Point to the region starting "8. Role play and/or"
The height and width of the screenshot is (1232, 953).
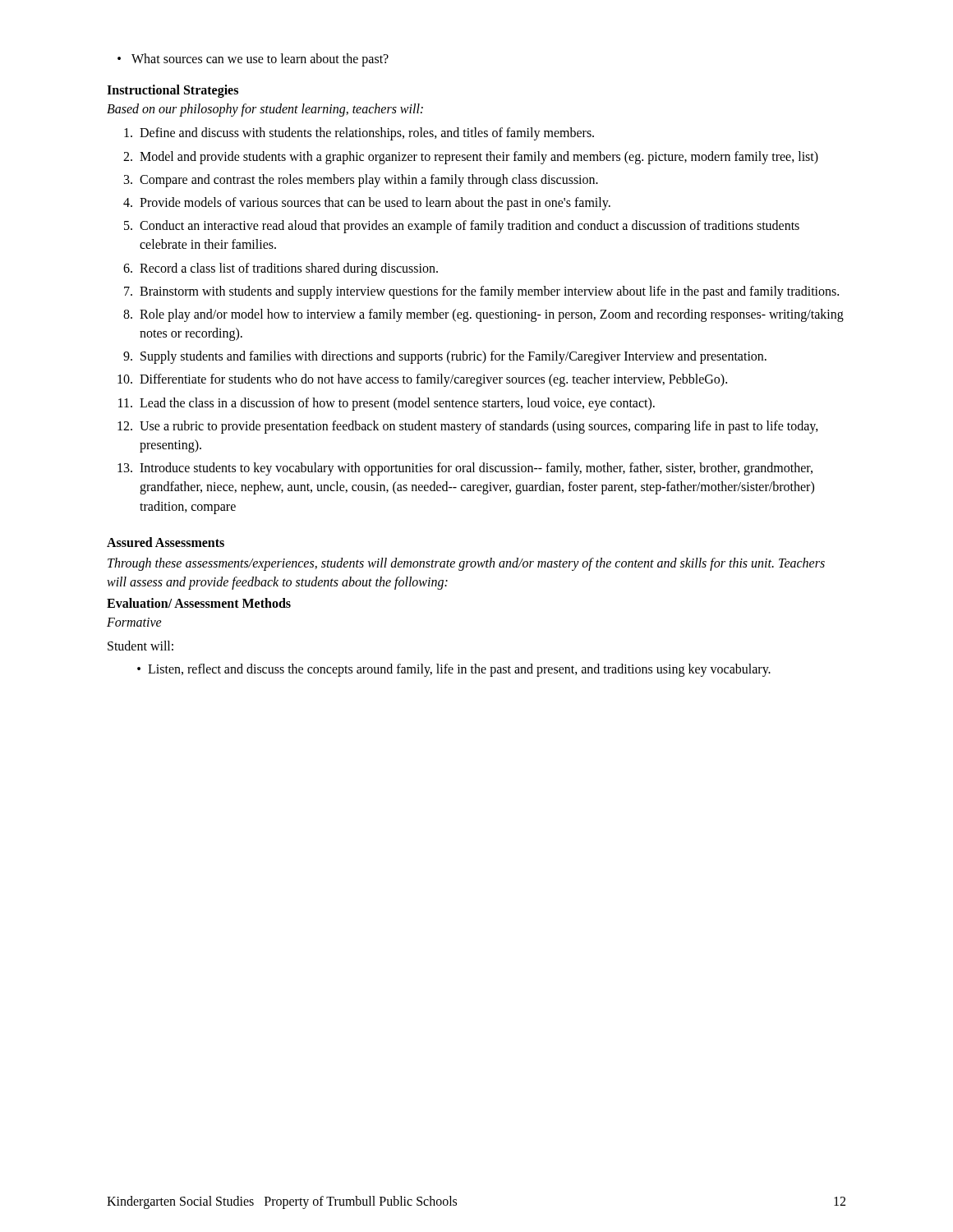[x=476, y=324]
